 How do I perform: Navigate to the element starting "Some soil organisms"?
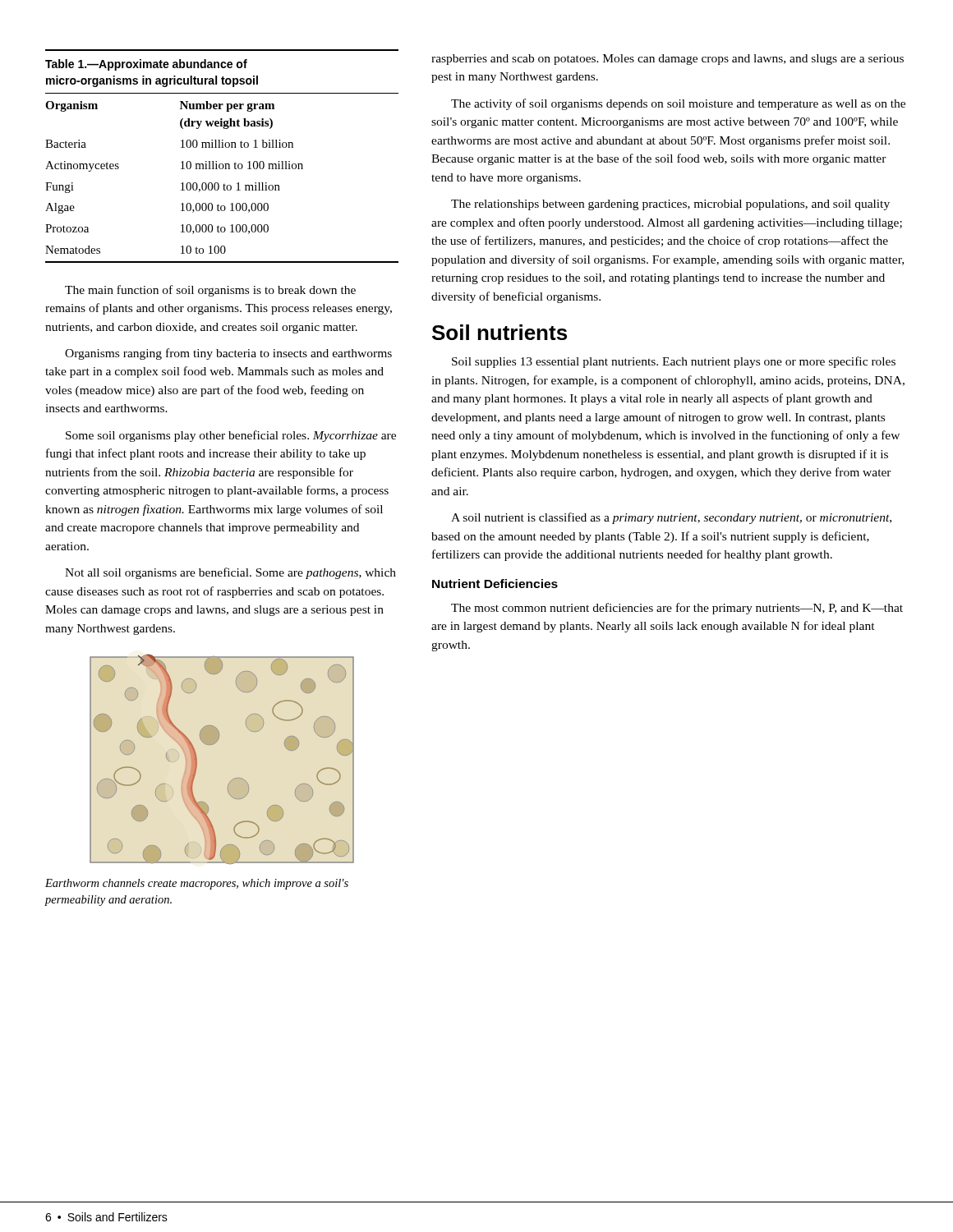point(222,491)
